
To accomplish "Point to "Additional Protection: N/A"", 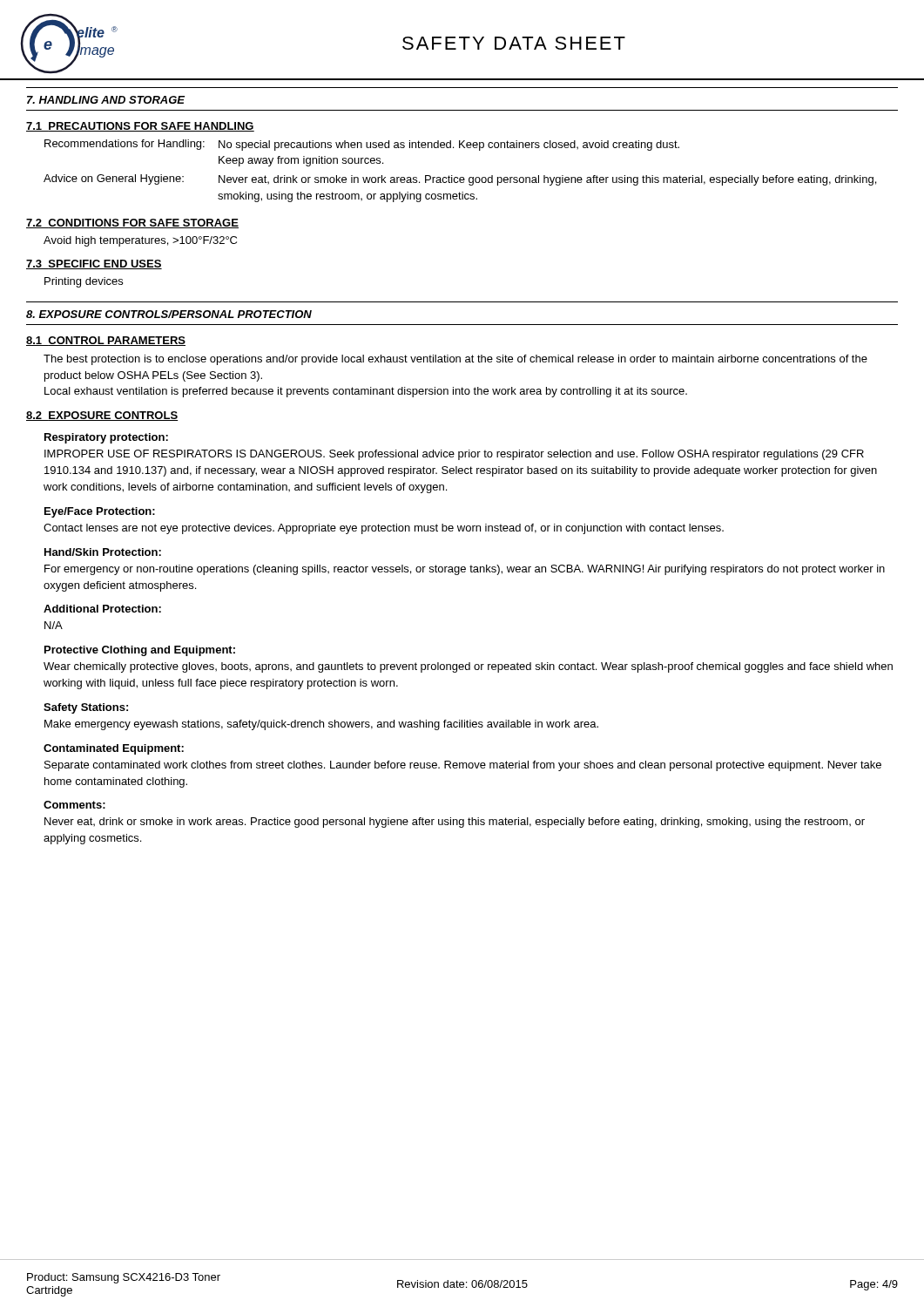I will 102,609.
